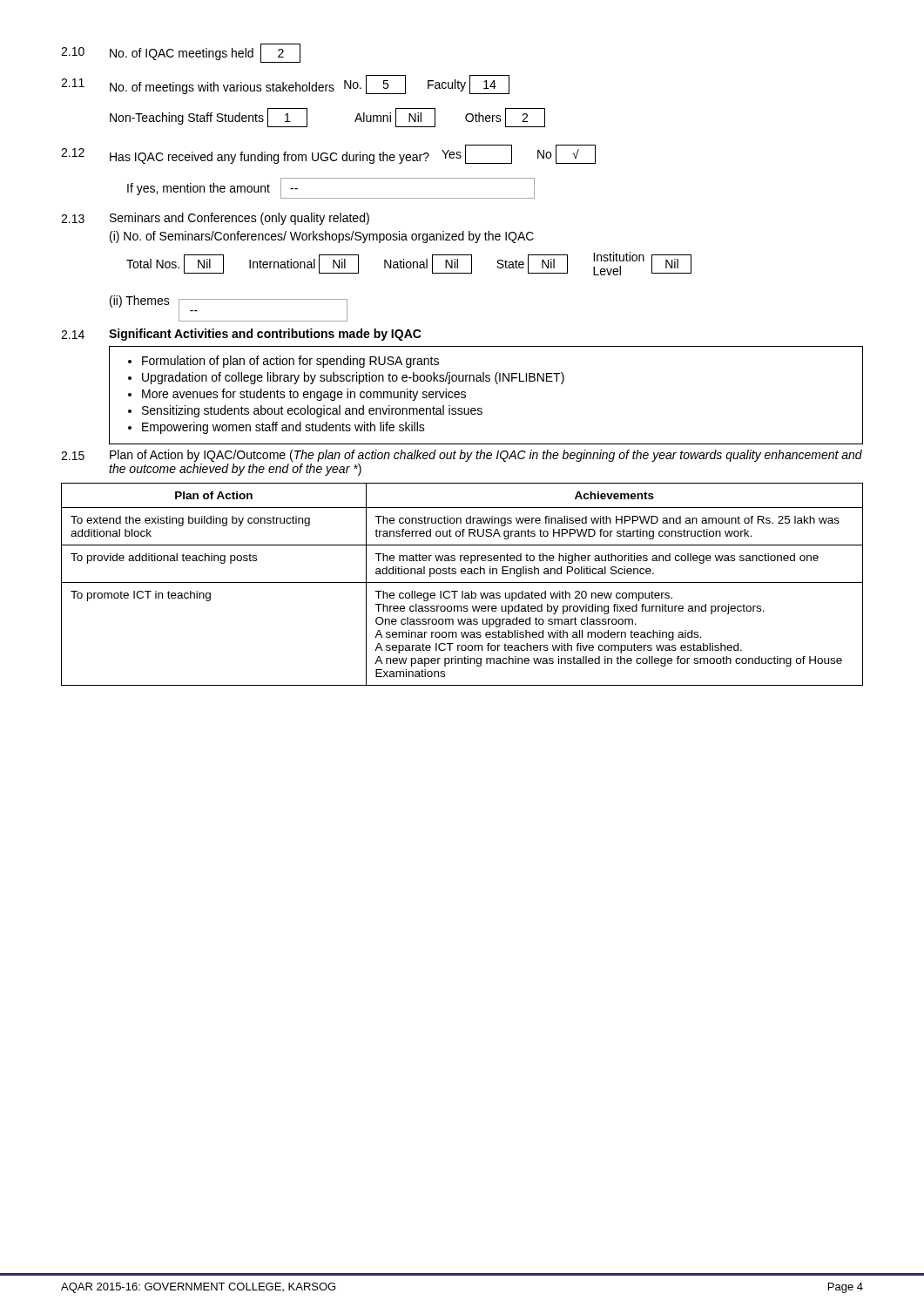Where is the passage that starts "10 No. of IQAC"?
This screenshot has width=924, height=1307.
(181, 53)
